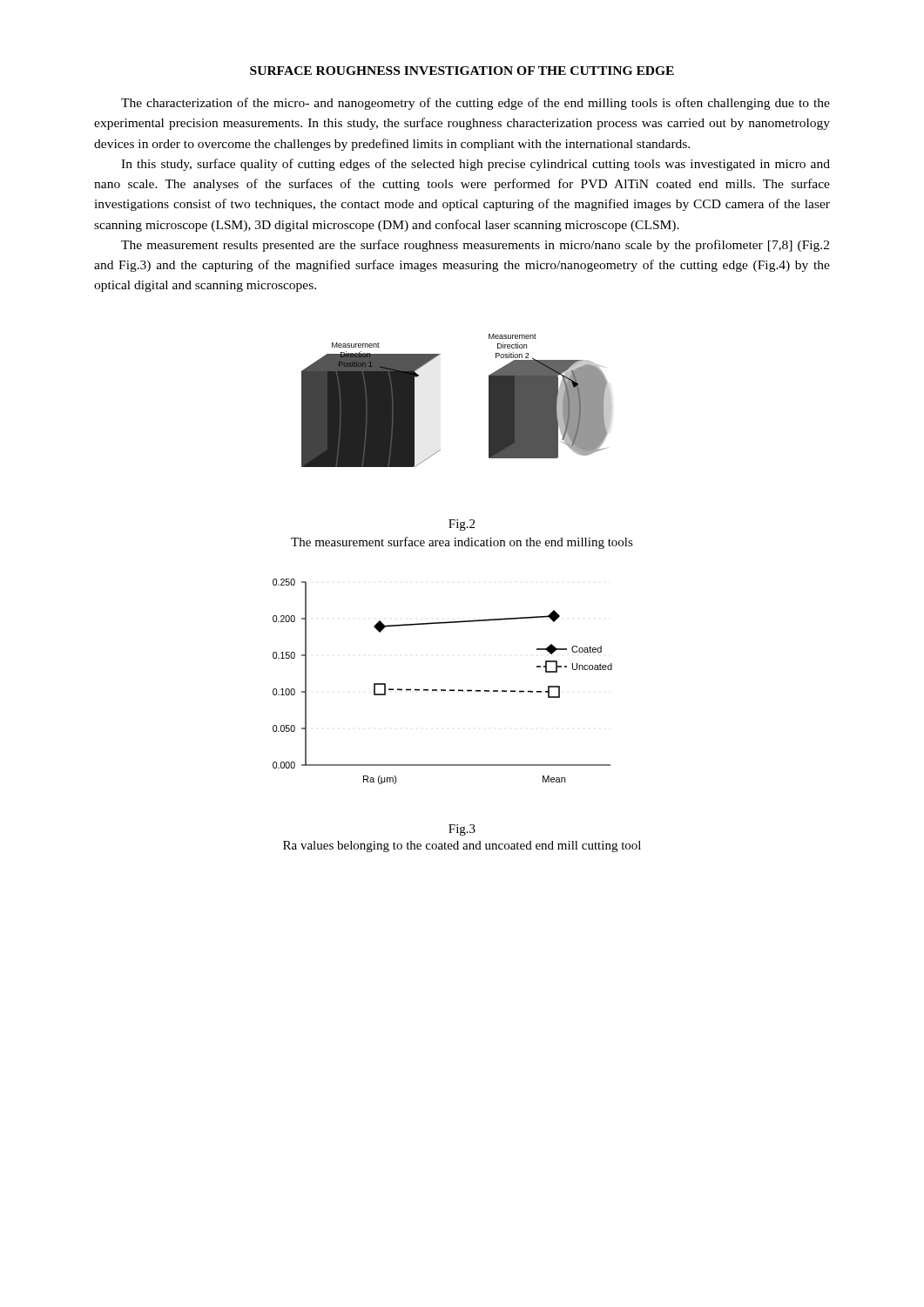Find the line chart

pyautogui.click(x=462, y=692)
